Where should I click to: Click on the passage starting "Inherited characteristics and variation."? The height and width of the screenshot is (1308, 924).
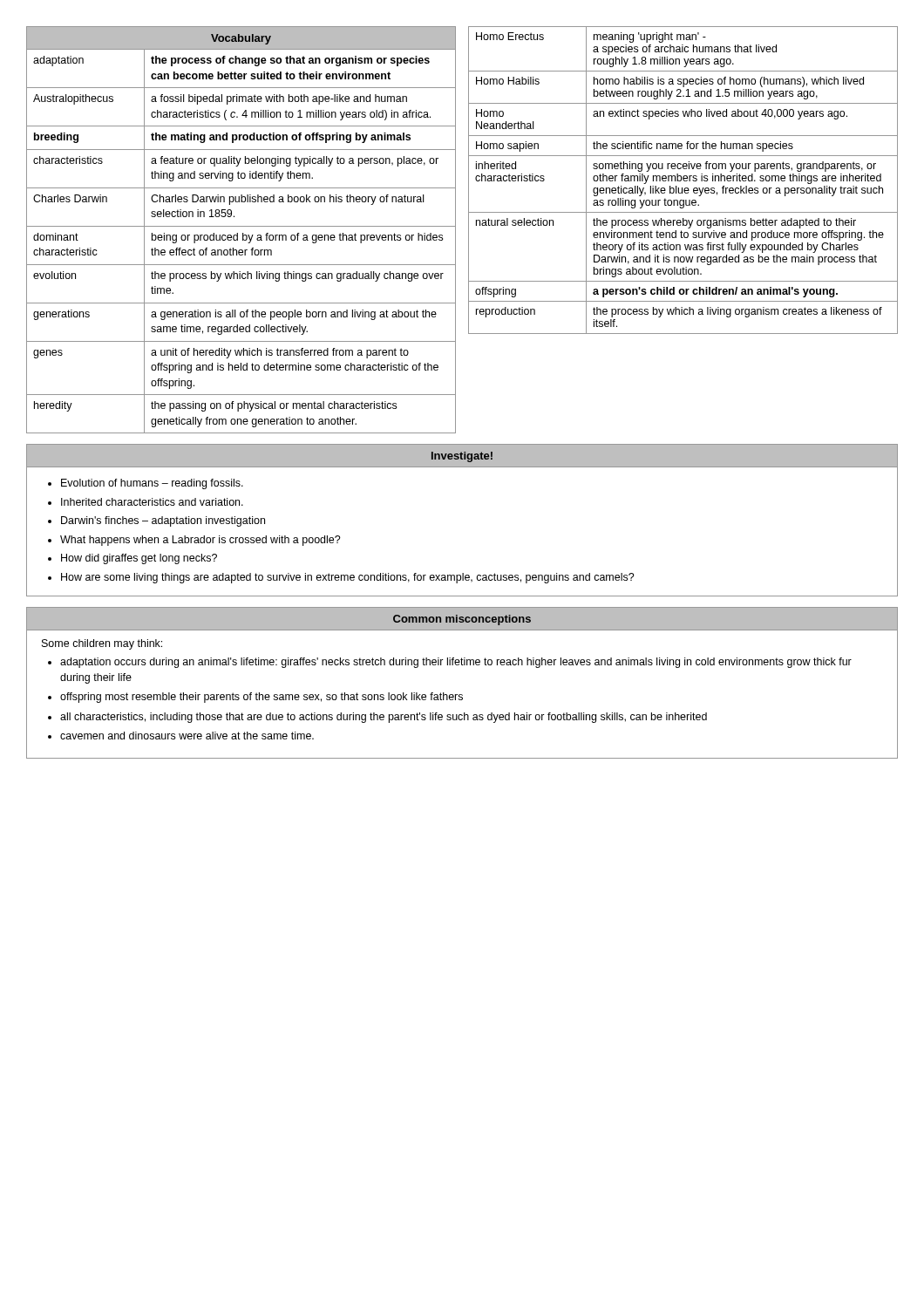(152, 502)
